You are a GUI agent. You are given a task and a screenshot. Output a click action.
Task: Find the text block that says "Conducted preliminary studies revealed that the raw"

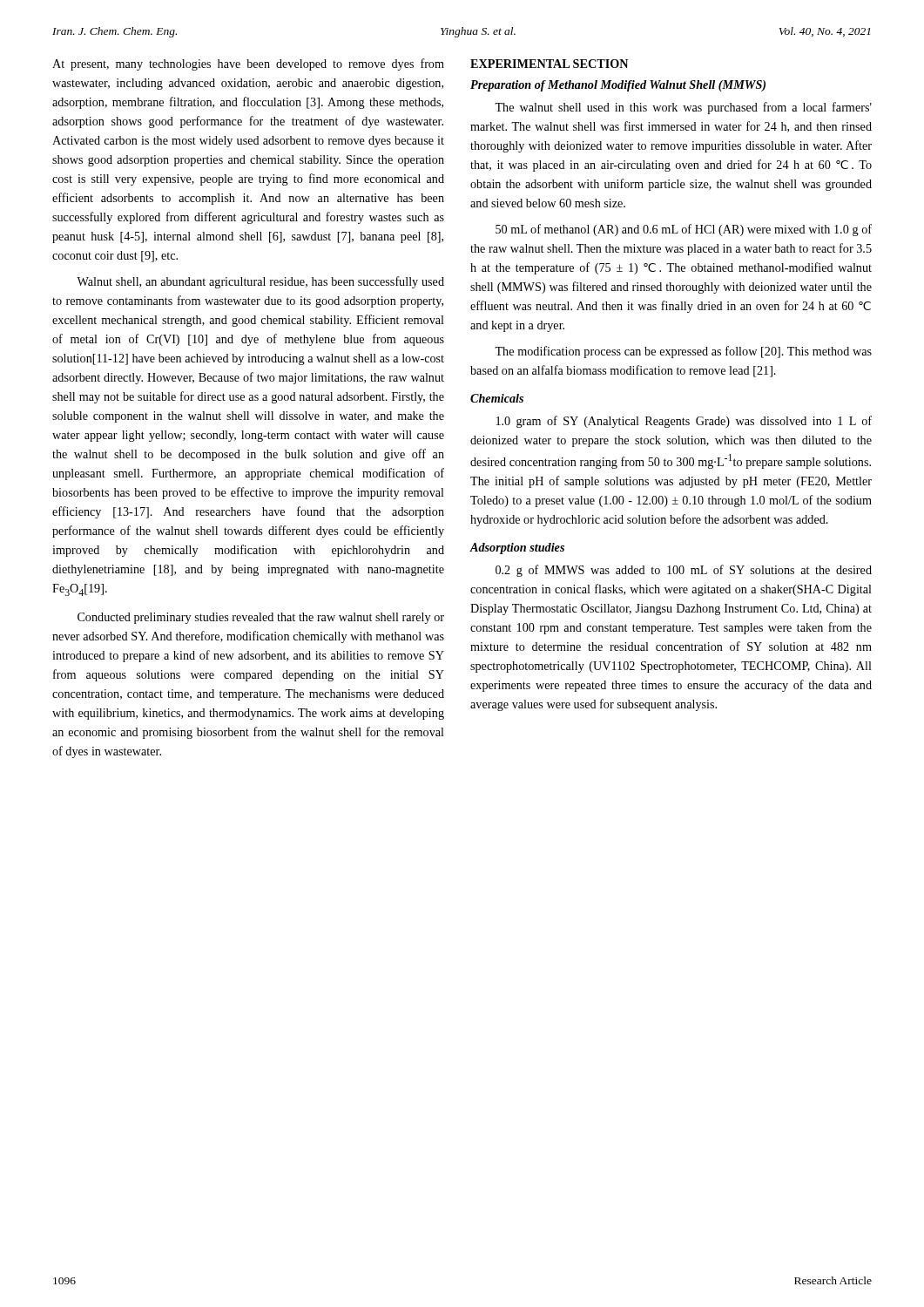pos(248,684)
